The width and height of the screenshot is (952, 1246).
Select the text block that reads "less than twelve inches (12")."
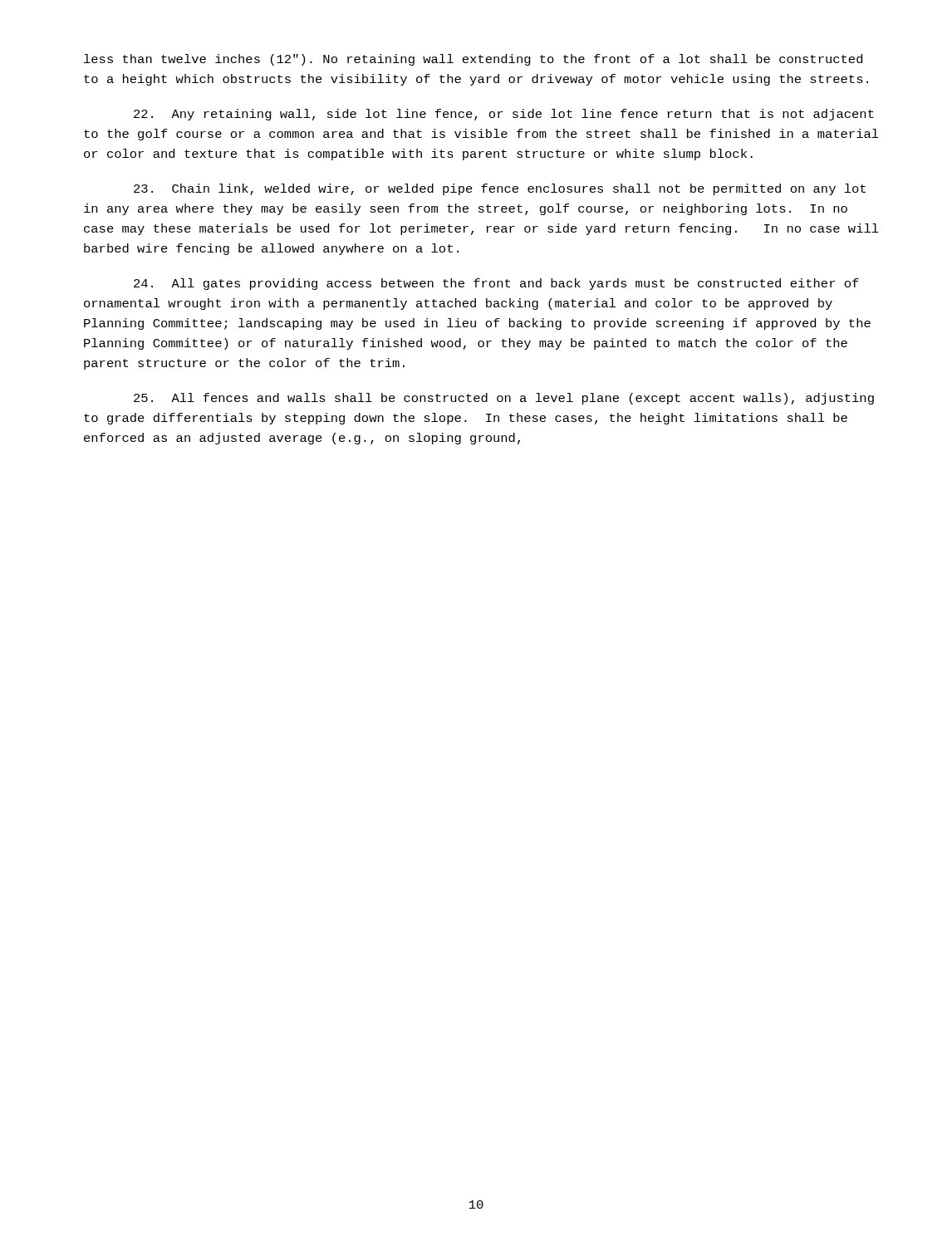click(477, 70)
